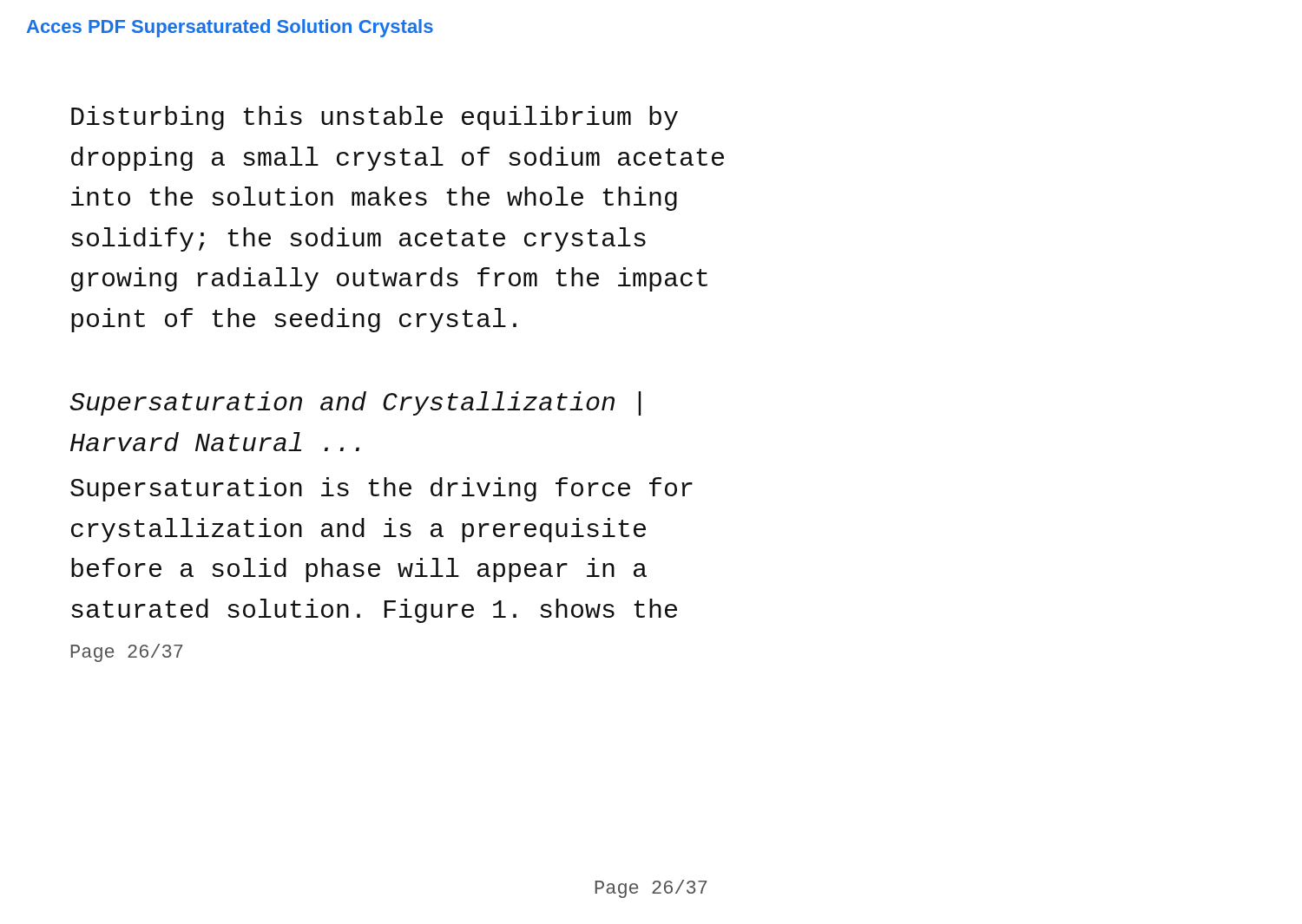This screenshot has width=1302, height=924.
Task: Find the text starting "Supersaturation is the driving"
Action: (382, 569)
